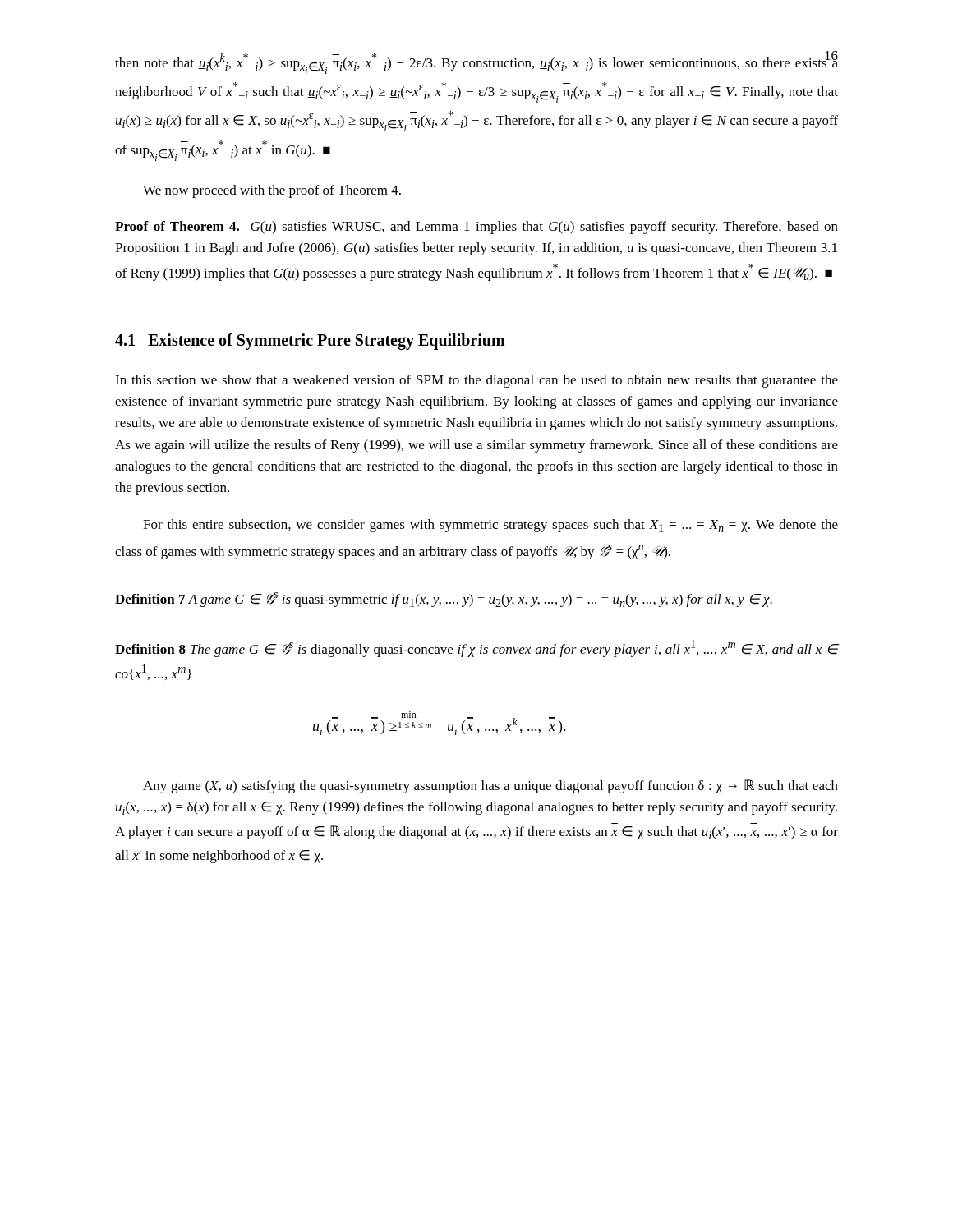Find the passage starting "Definition 7 A"
953x1232 pixels.
pos(444,599)
